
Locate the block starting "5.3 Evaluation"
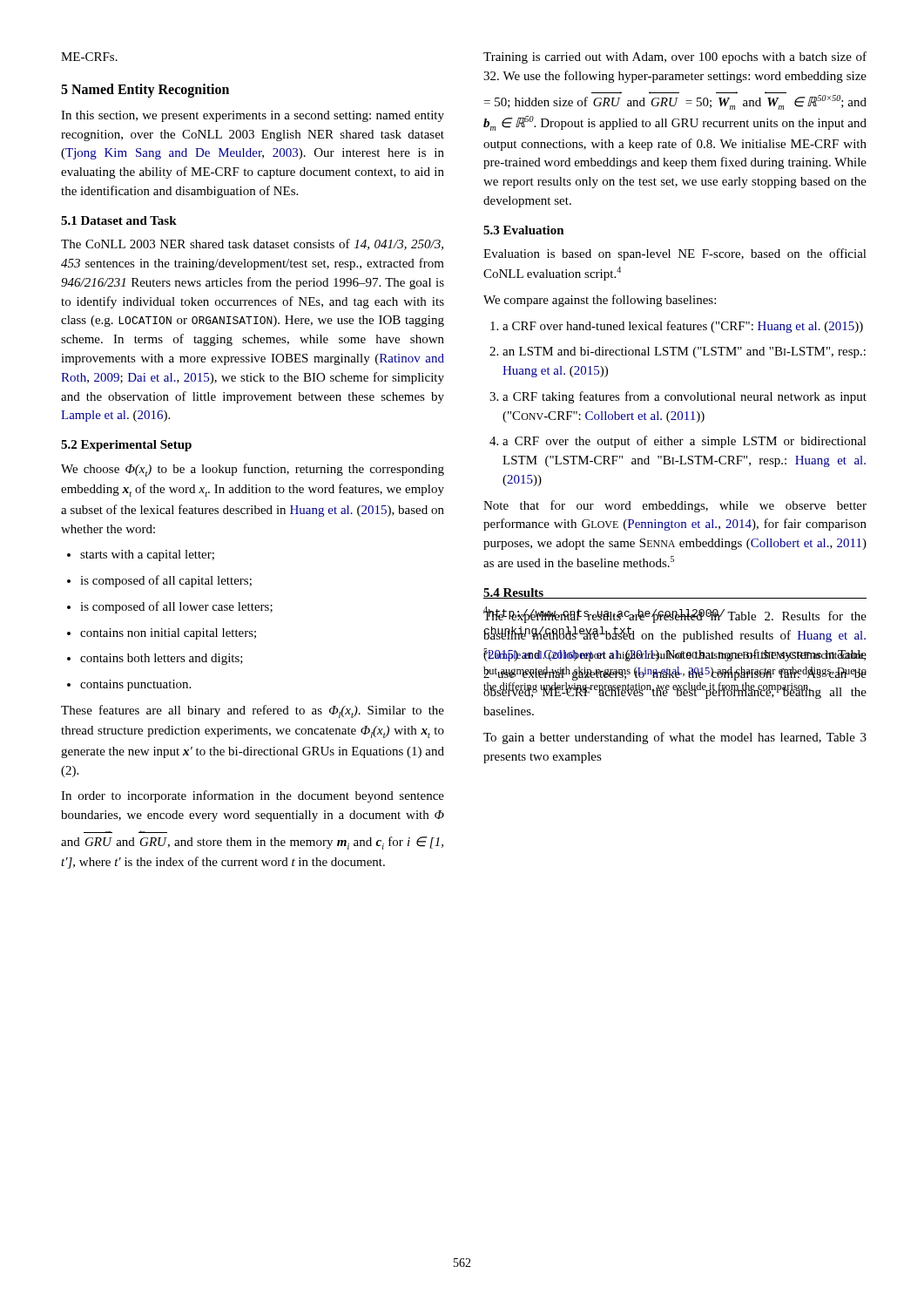[524, 230]
